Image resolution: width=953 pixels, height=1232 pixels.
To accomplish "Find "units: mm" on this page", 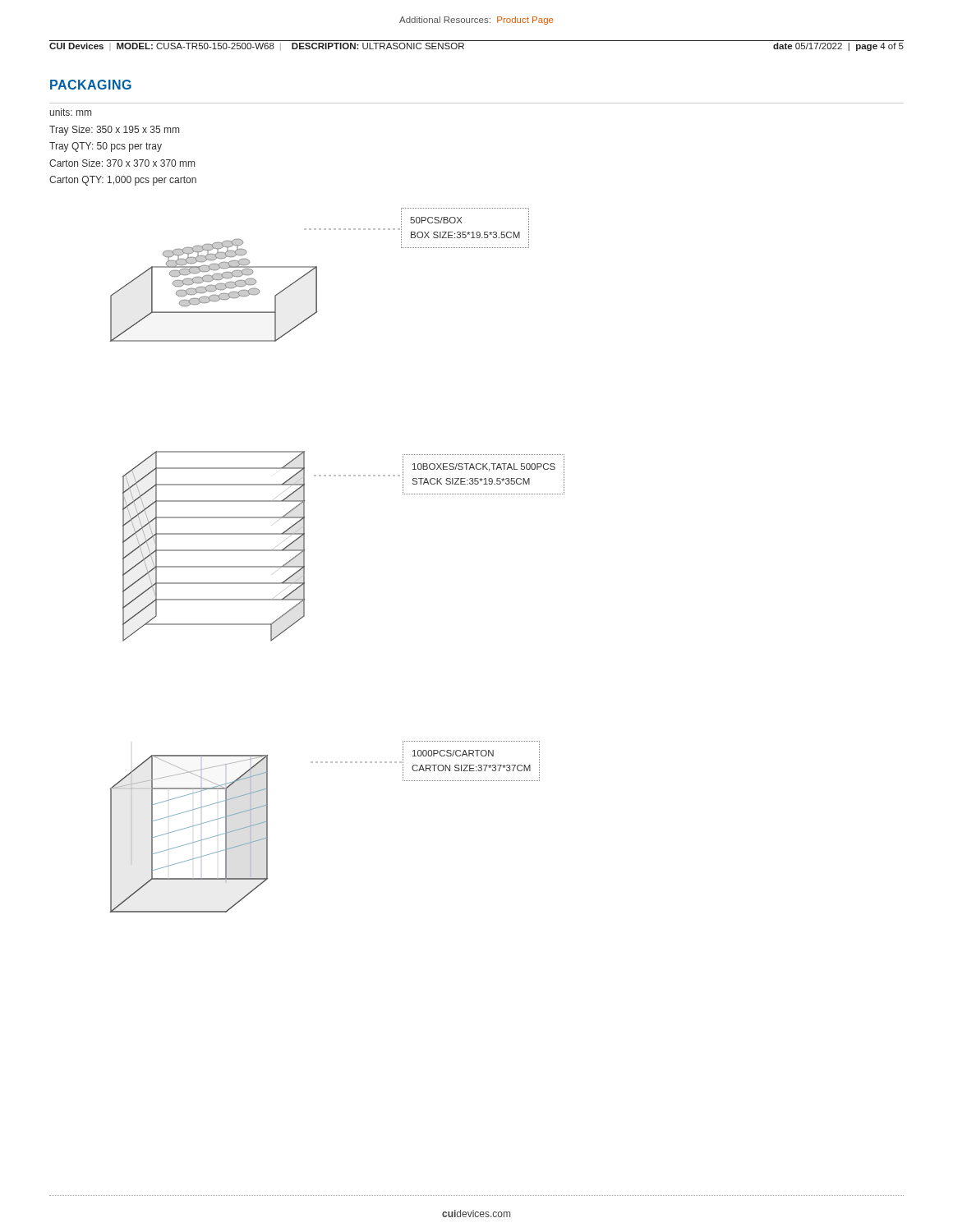I will click(71, 113).
